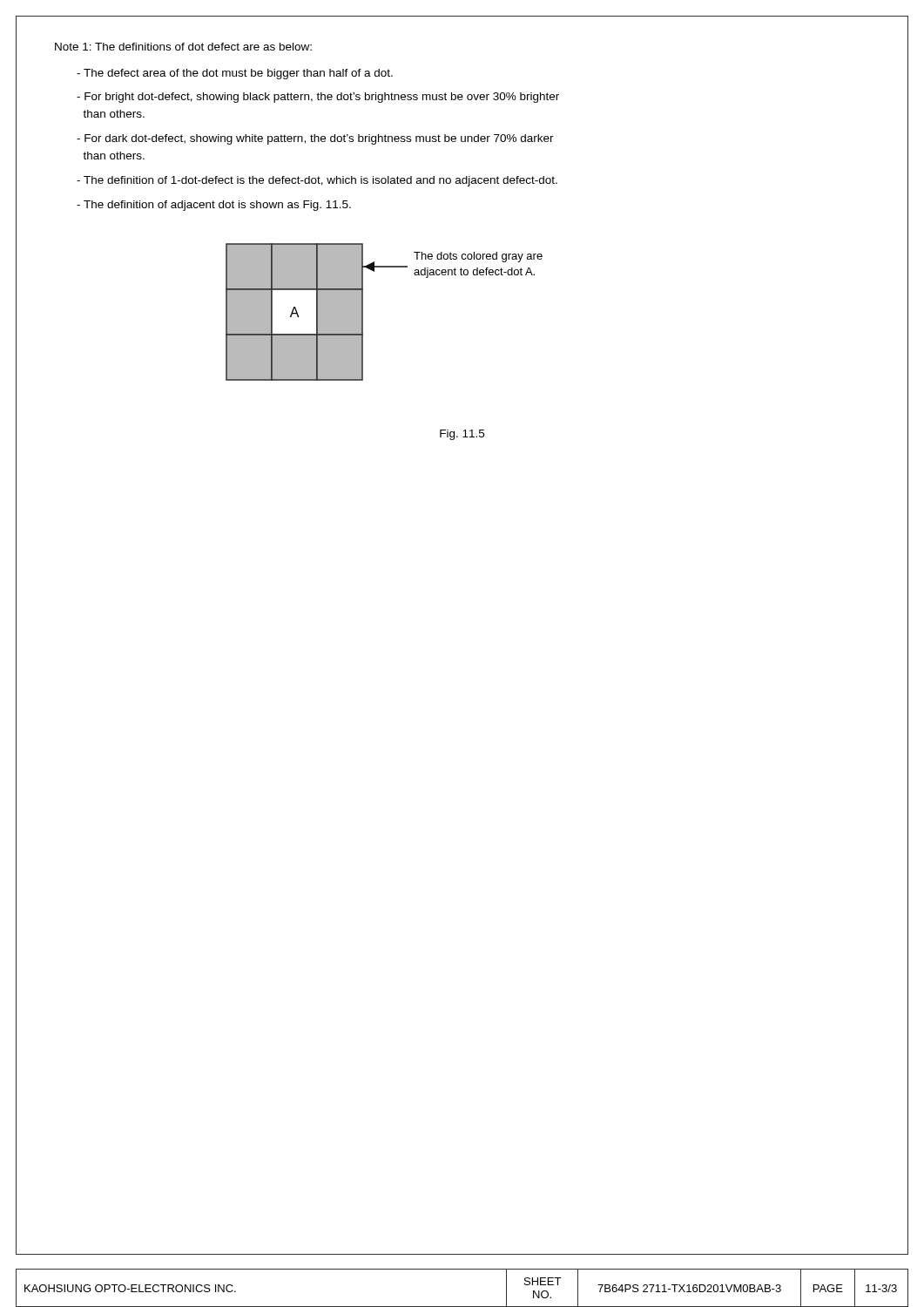Find the list item that reads "For bright dot-defect, showing black"
The width and height of the screenshot is (924, 1307).
(x=318, y=105)
